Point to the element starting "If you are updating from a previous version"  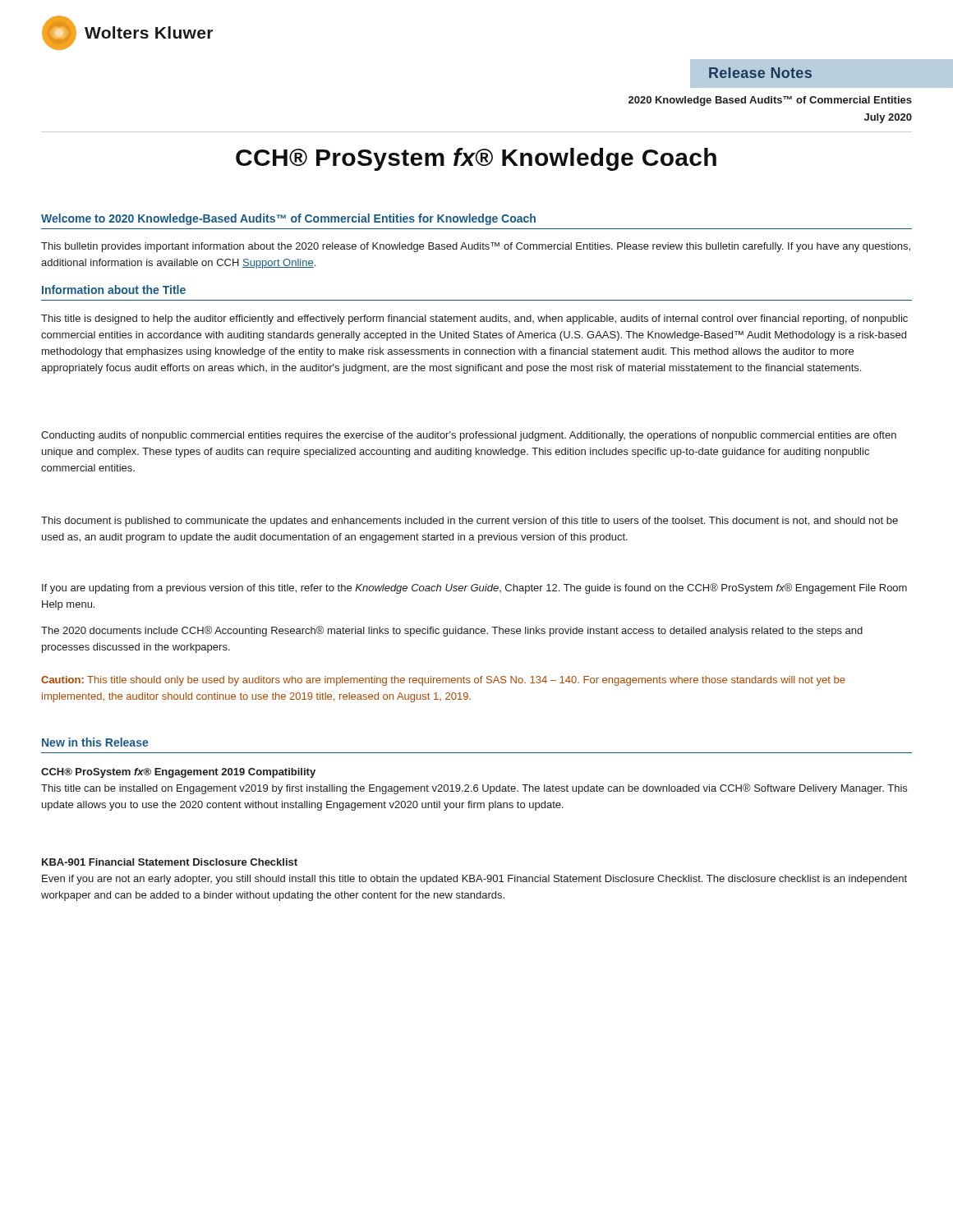click(476, 596)
